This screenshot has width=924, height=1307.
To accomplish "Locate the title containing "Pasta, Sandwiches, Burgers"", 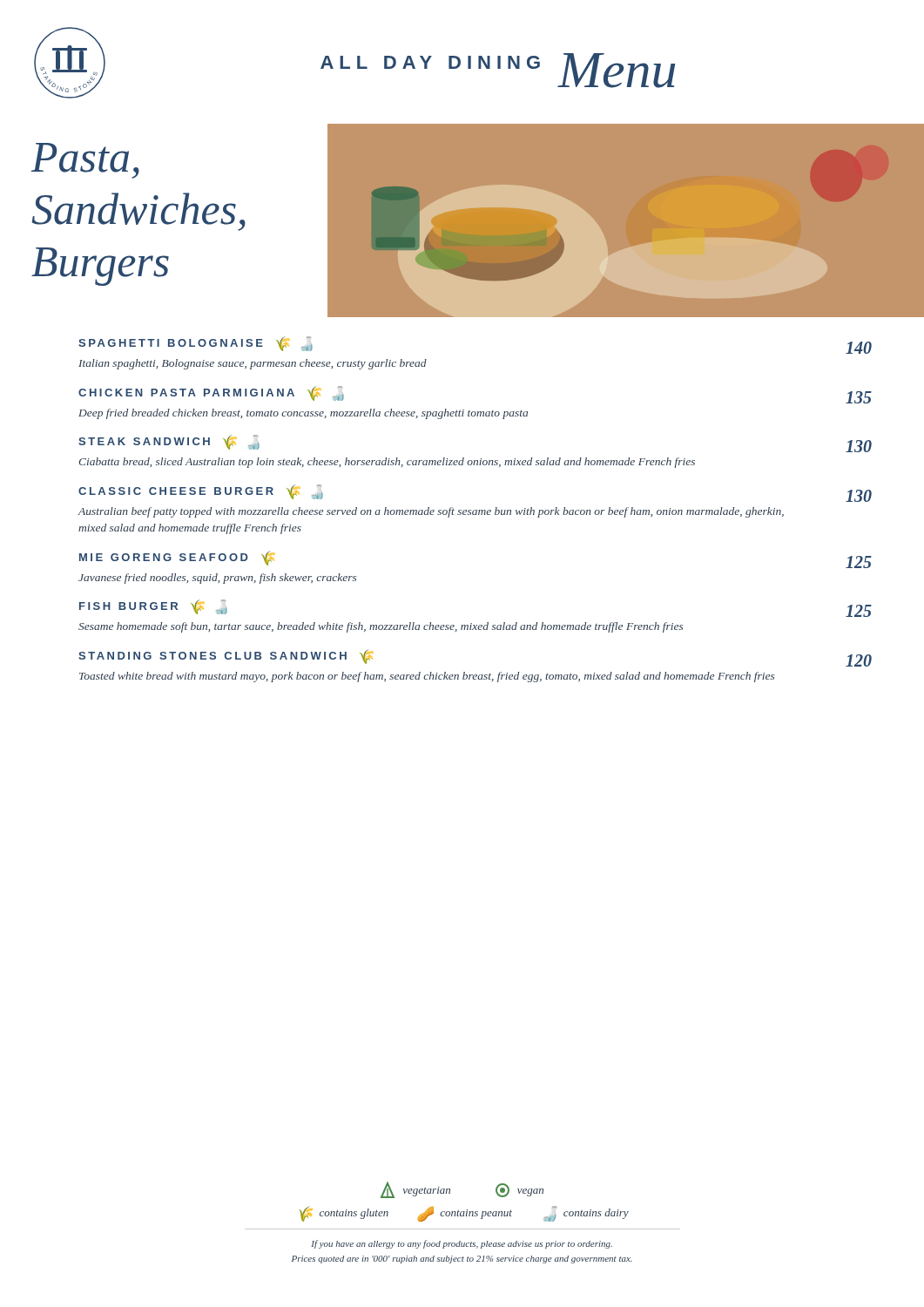I will (179, 209).
